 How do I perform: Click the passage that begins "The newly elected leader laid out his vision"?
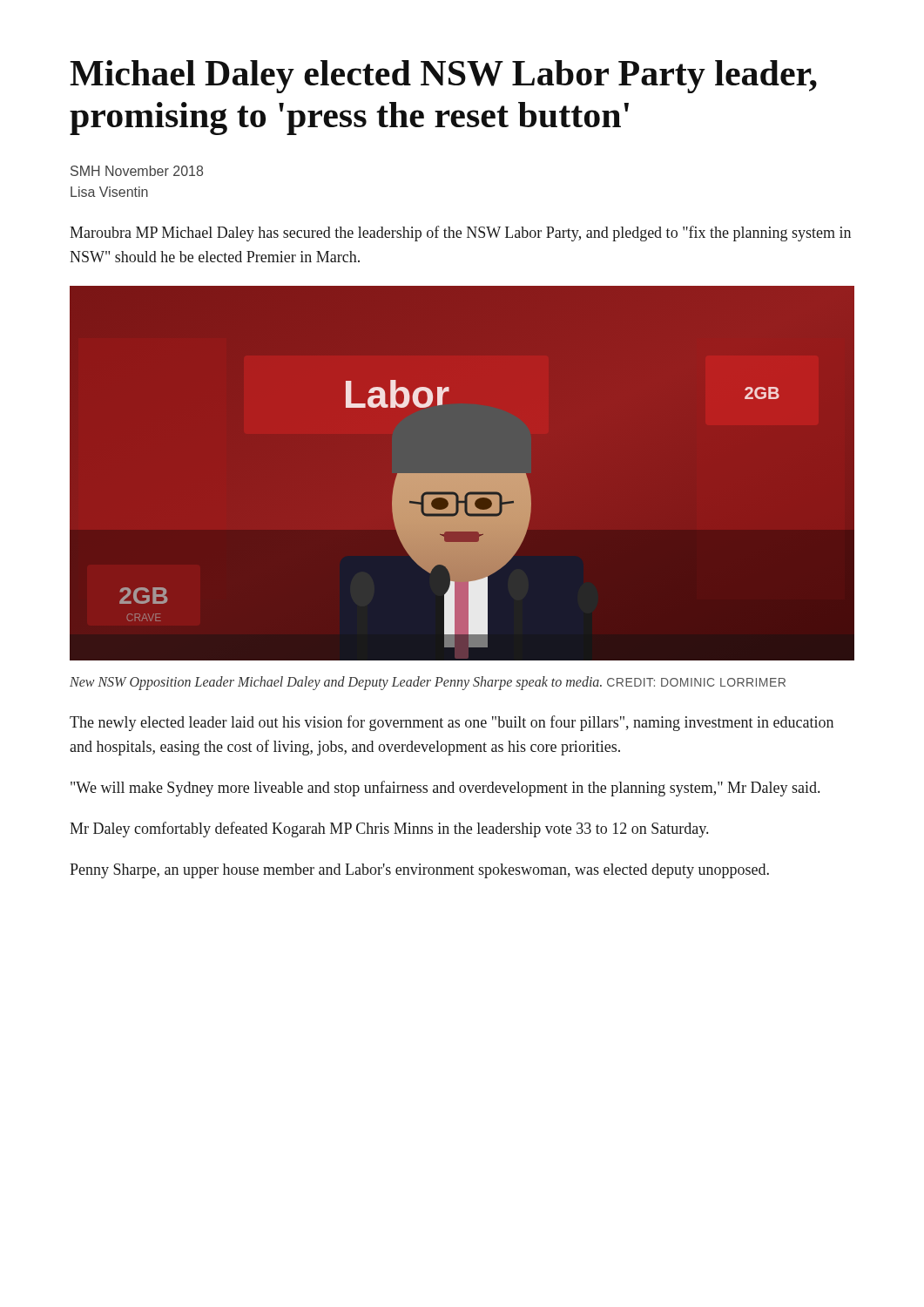[452, 734]
